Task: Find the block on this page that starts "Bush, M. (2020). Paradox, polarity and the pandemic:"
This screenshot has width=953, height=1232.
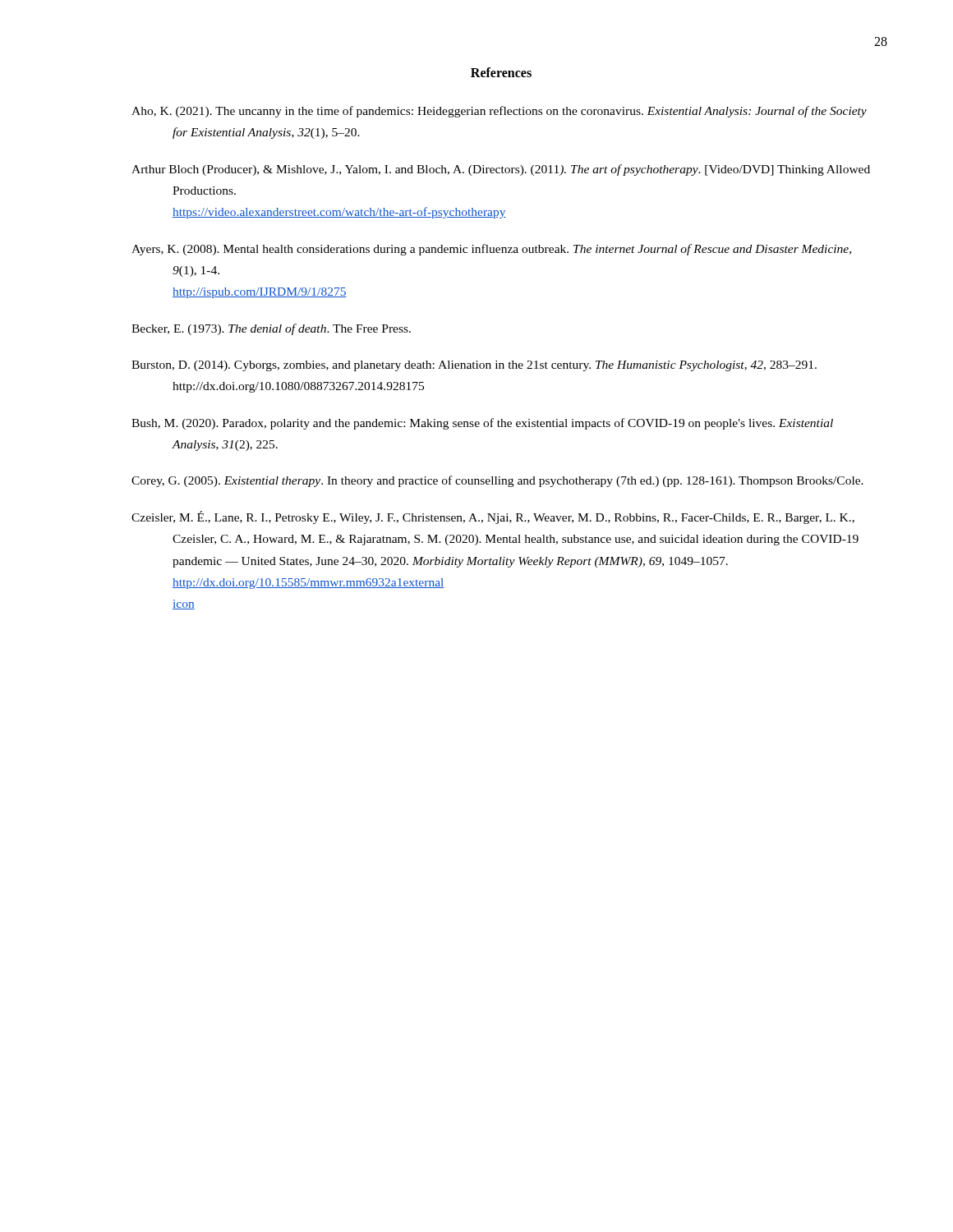Action: click(501, 434)
